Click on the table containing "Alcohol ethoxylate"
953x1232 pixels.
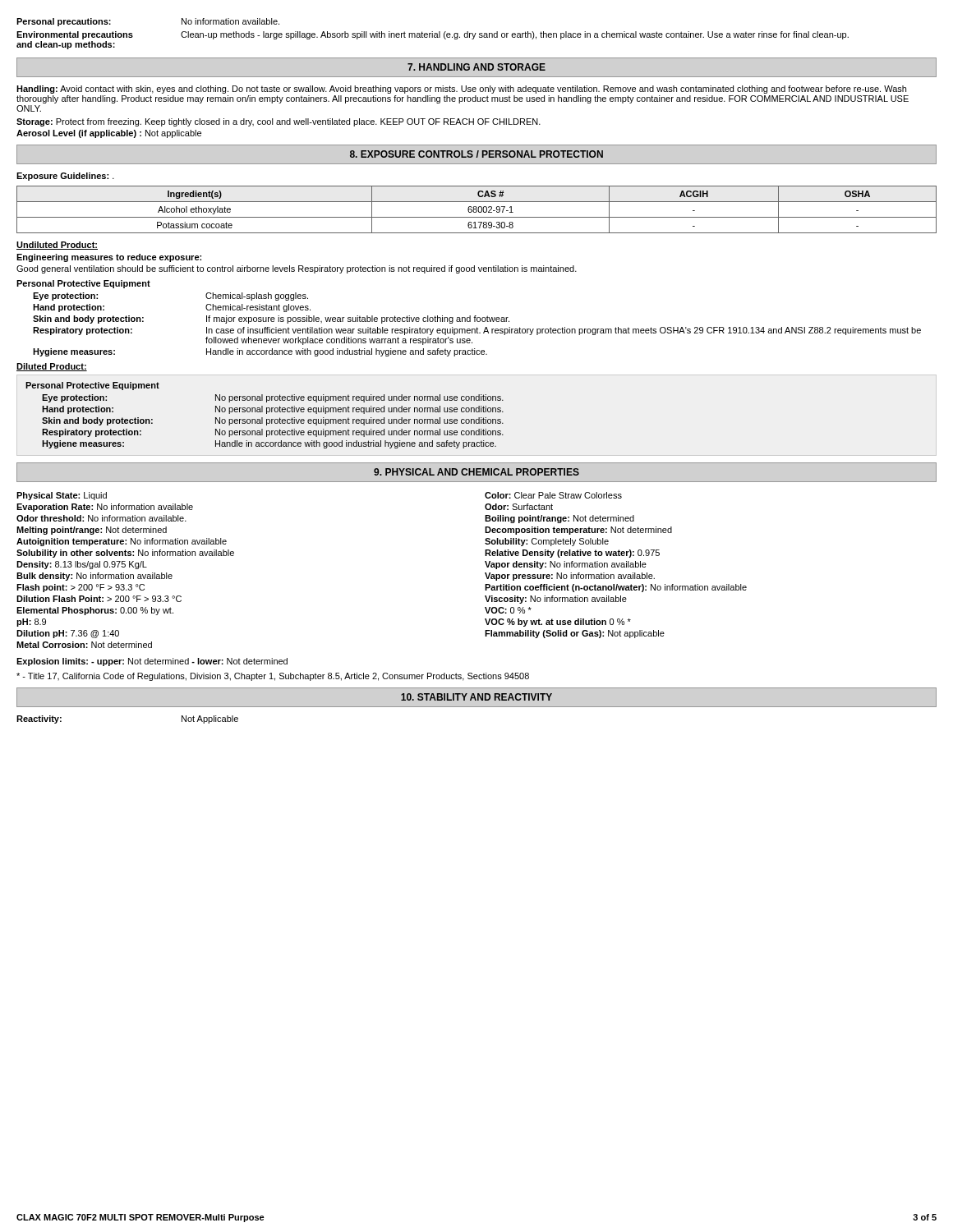(476, 209)
